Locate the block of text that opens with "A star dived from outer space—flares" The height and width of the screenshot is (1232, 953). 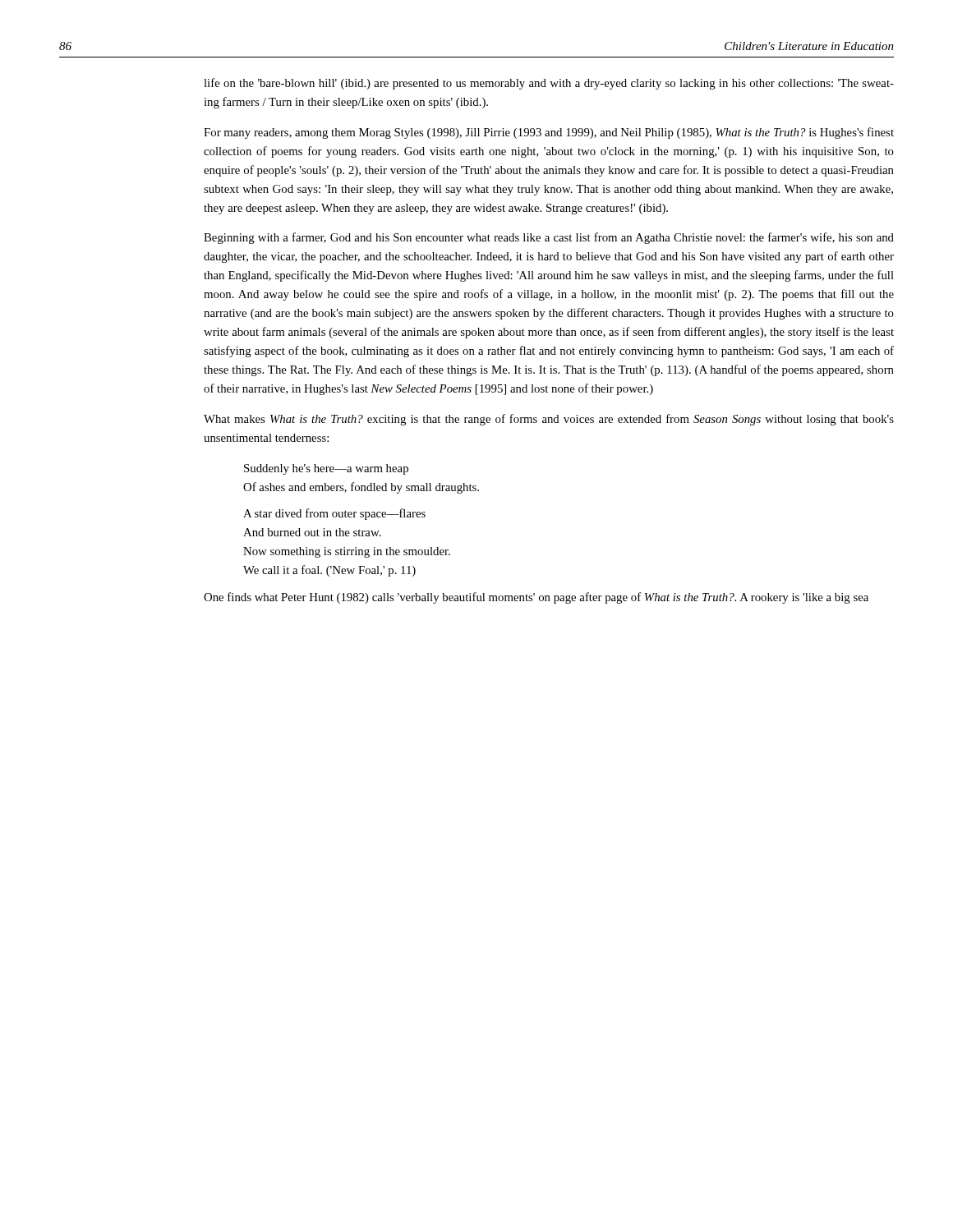347,542
